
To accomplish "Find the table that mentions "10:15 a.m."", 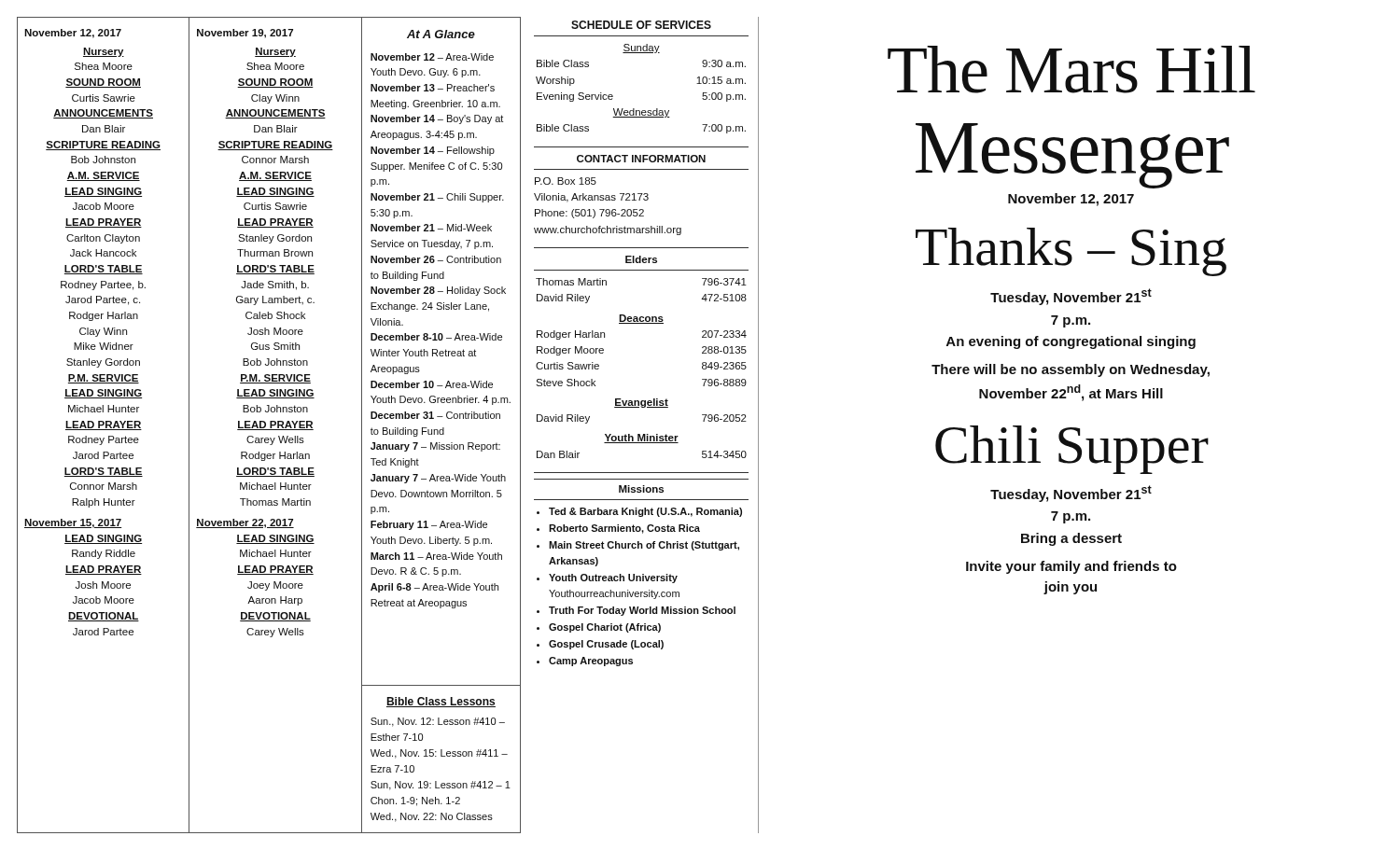I will 641,77.
